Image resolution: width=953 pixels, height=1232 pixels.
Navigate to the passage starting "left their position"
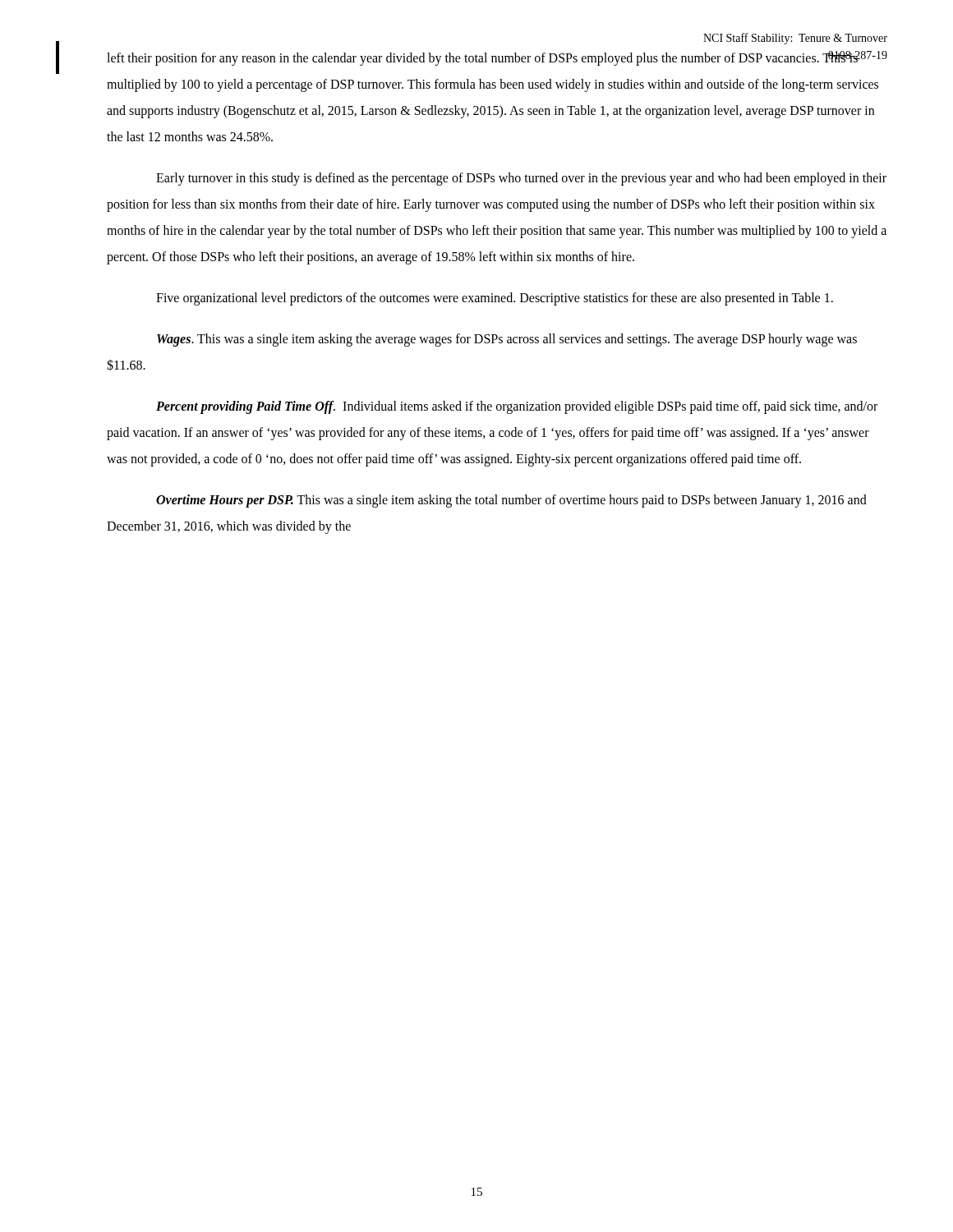tap(497, 98)
